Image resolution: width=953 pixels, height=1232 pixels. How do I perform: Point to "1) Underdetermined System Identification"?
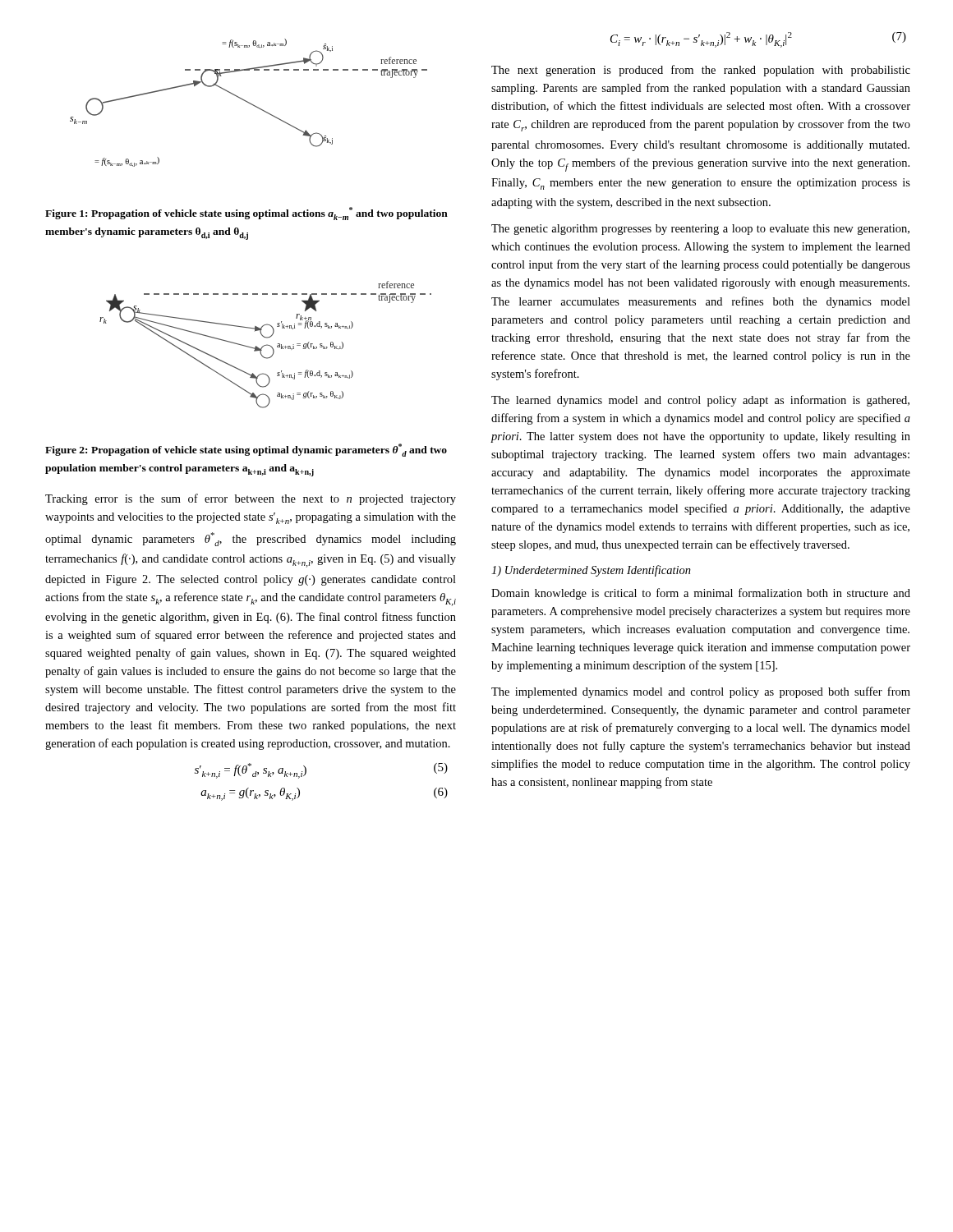(591, 570)
